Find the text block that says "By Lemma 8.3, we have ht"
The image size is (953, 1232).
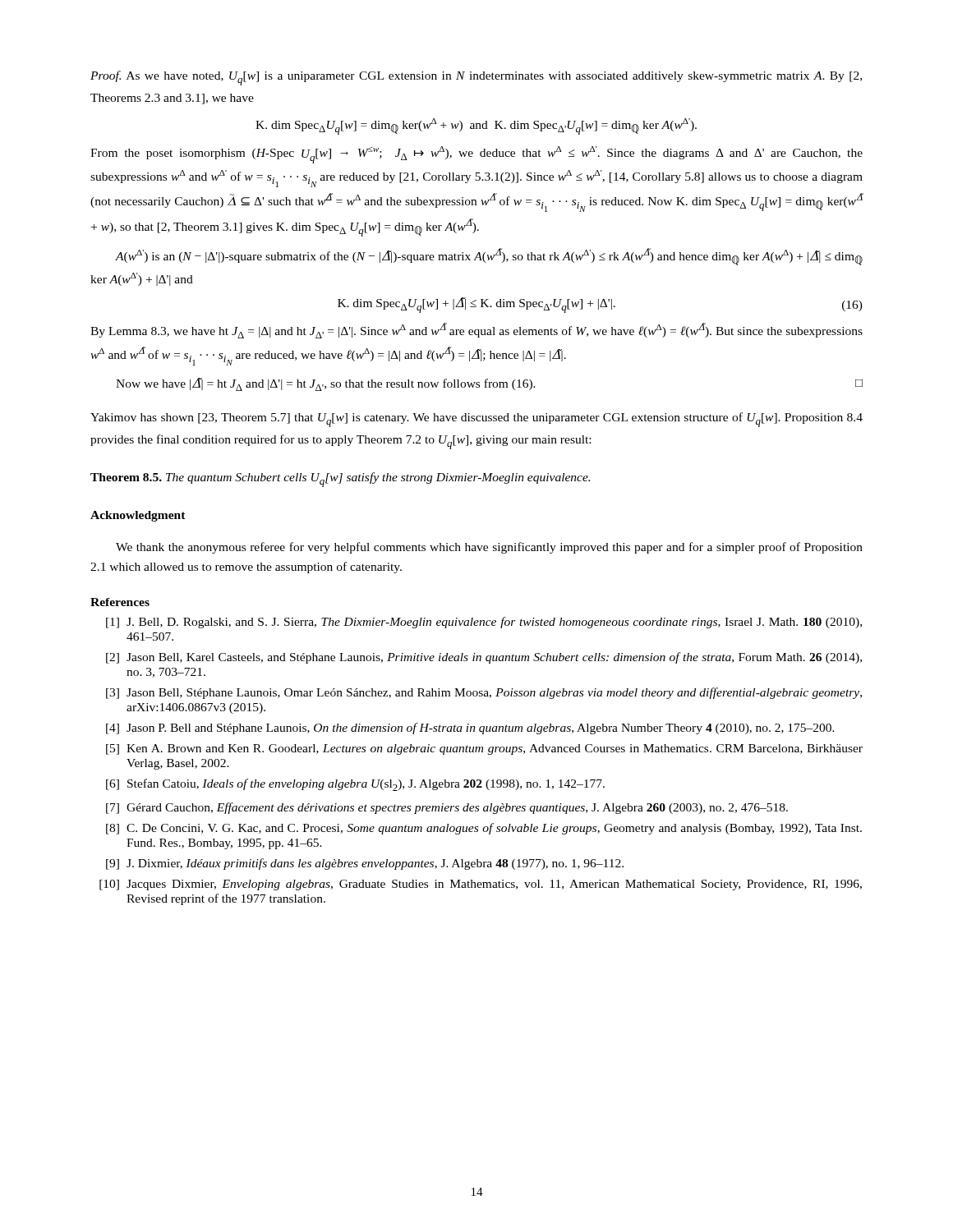[x=476, y=345]
